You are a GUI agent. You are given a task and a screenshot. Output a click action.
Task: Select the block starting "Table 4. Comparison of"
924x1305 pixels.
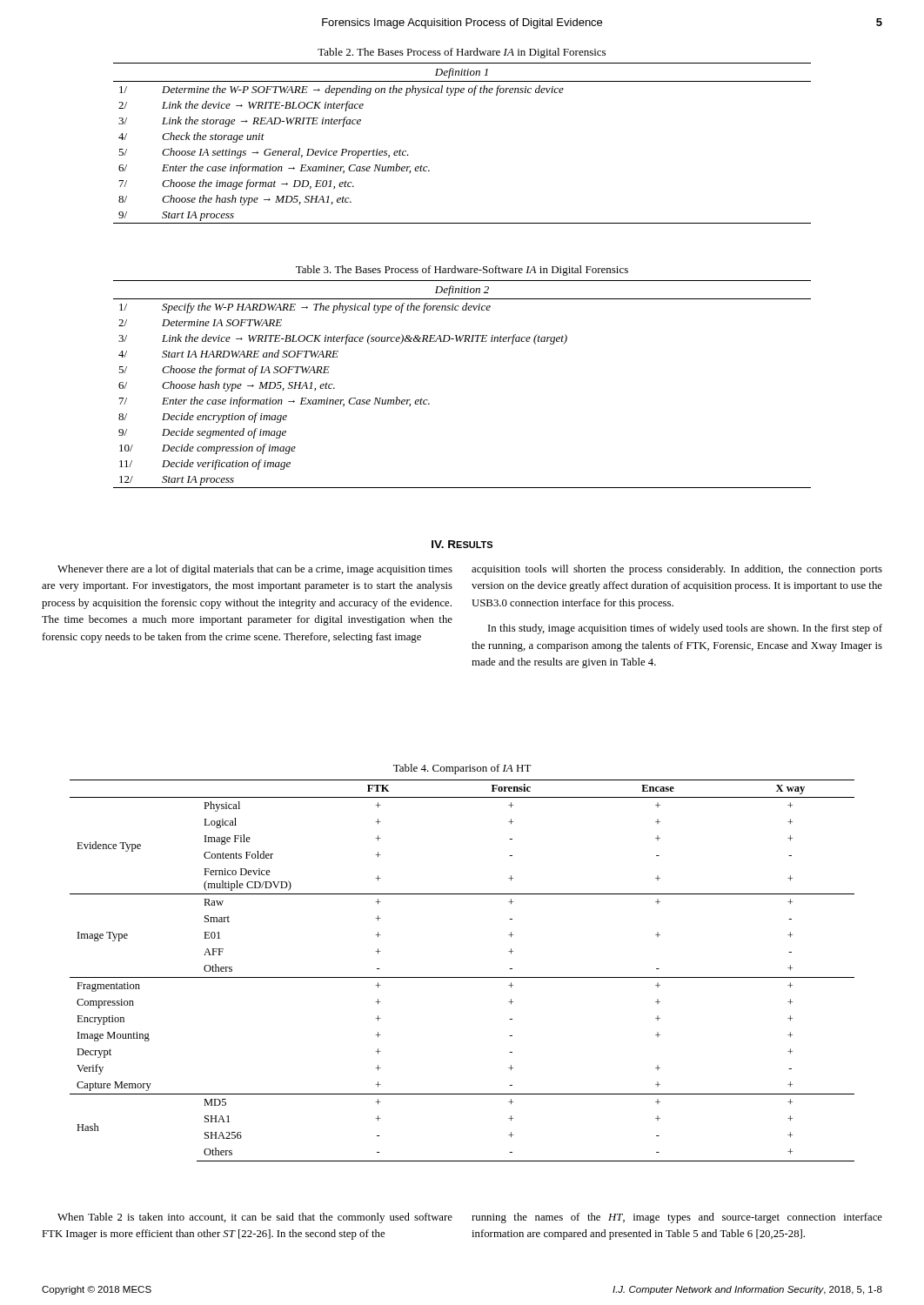click(462, 768)
